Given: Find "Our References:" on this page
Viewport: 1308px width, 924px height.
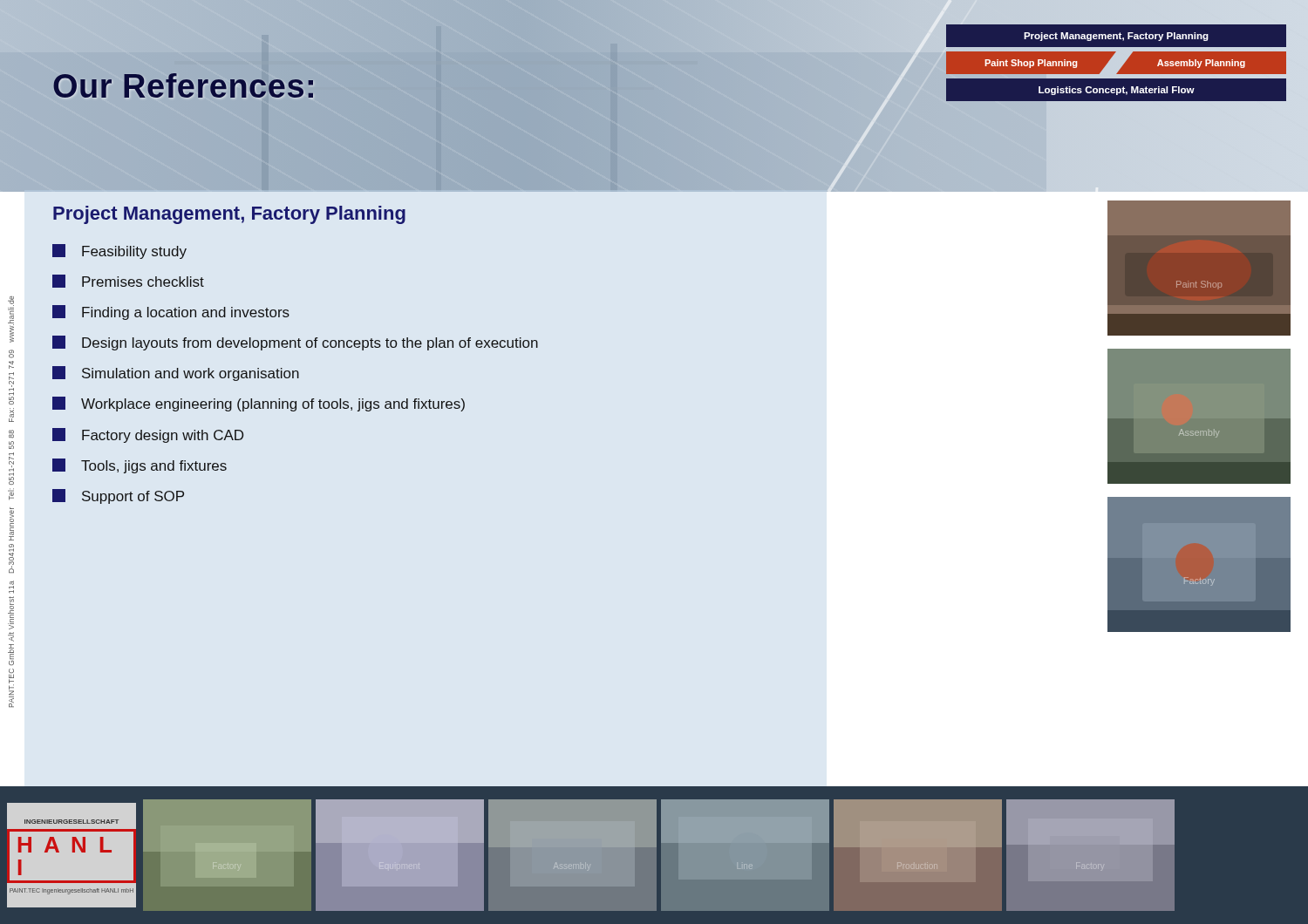Looking at the screenshot, I should click(184, 87).
